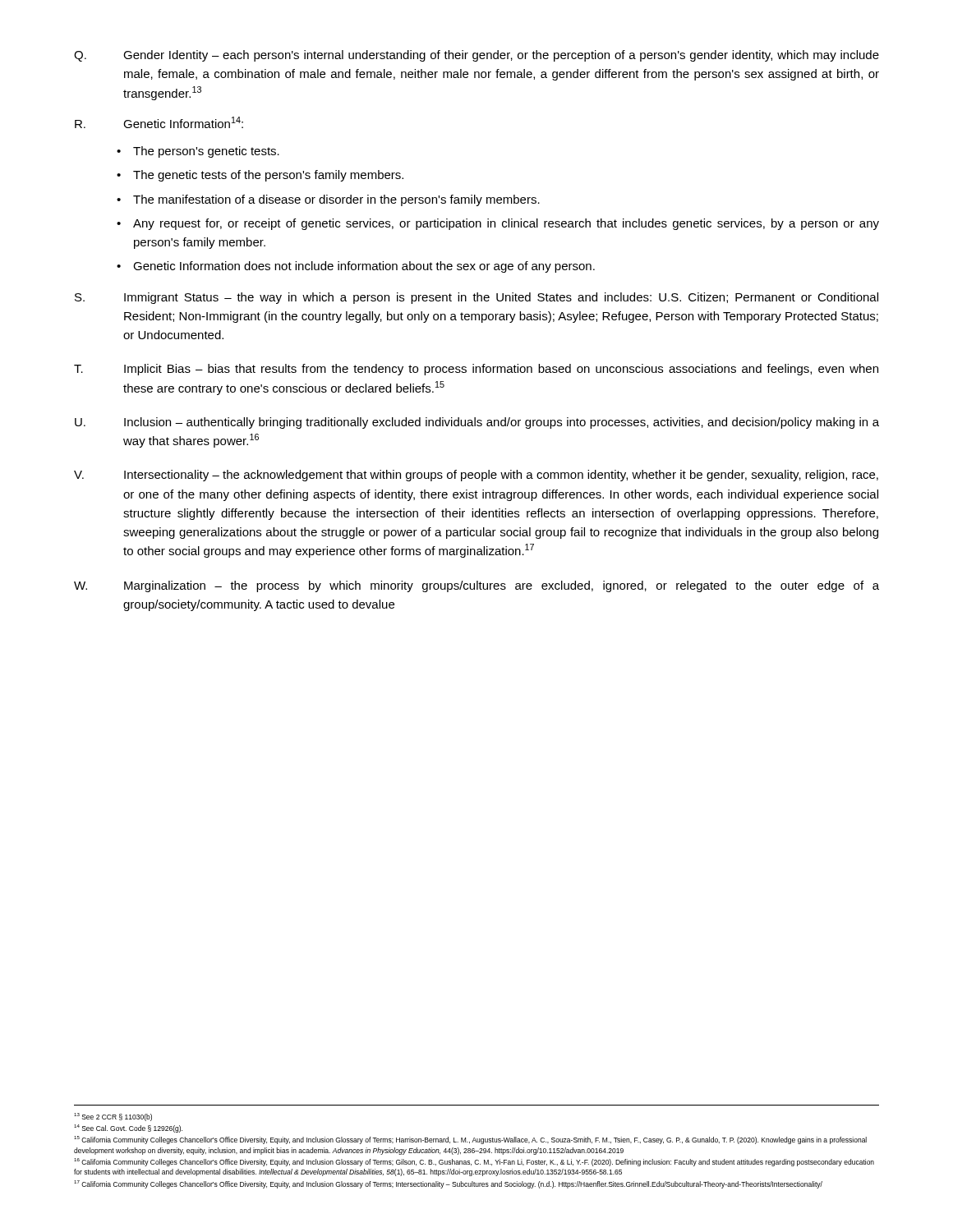Find the block on this page that starts "Genetic Information does not include information"
Viewport: 953px width, 1232px height.
click(364, 266)
